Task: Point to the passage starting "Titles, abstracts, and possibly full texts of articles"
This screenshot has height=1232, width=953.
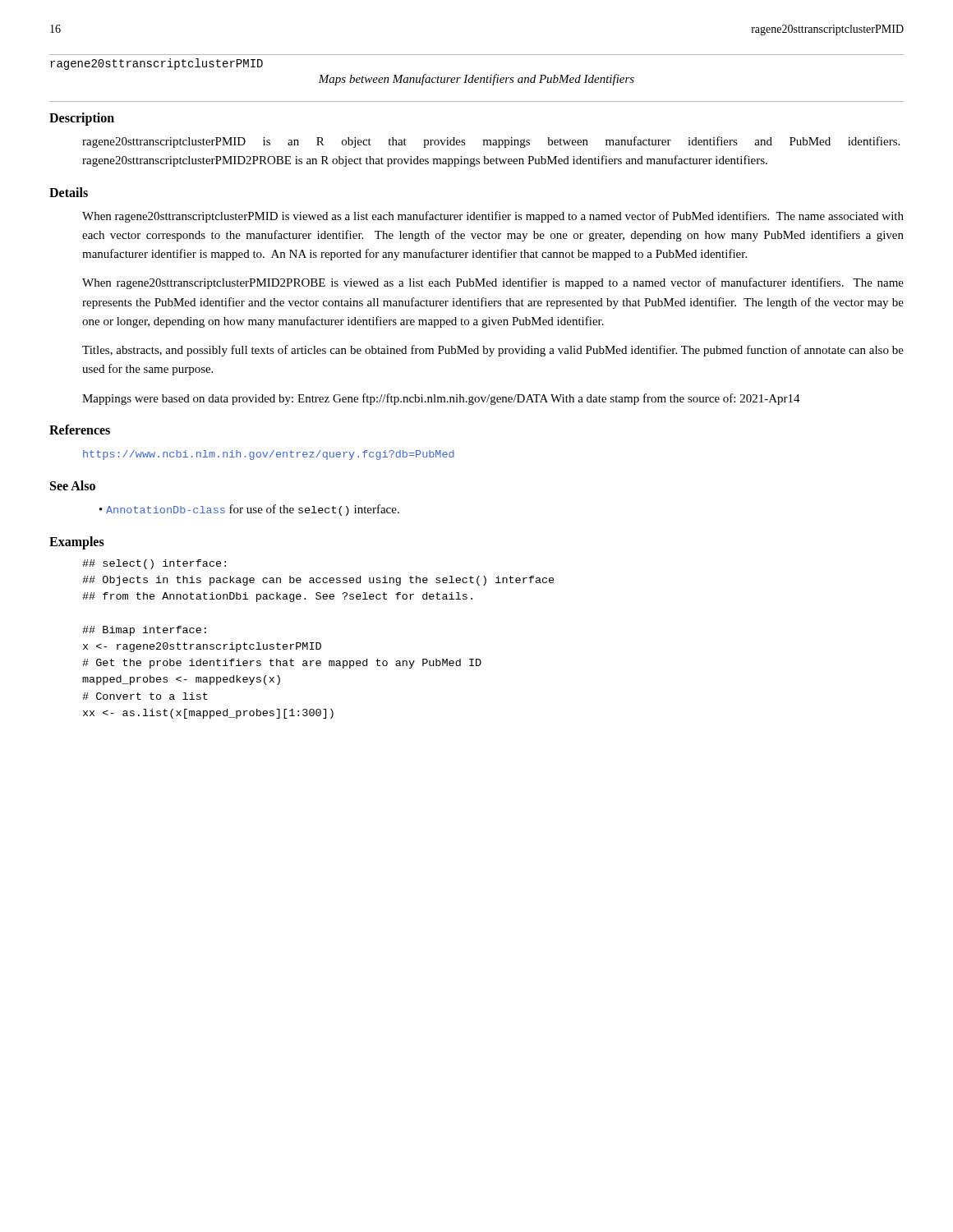Action: [x=493, y=359]
